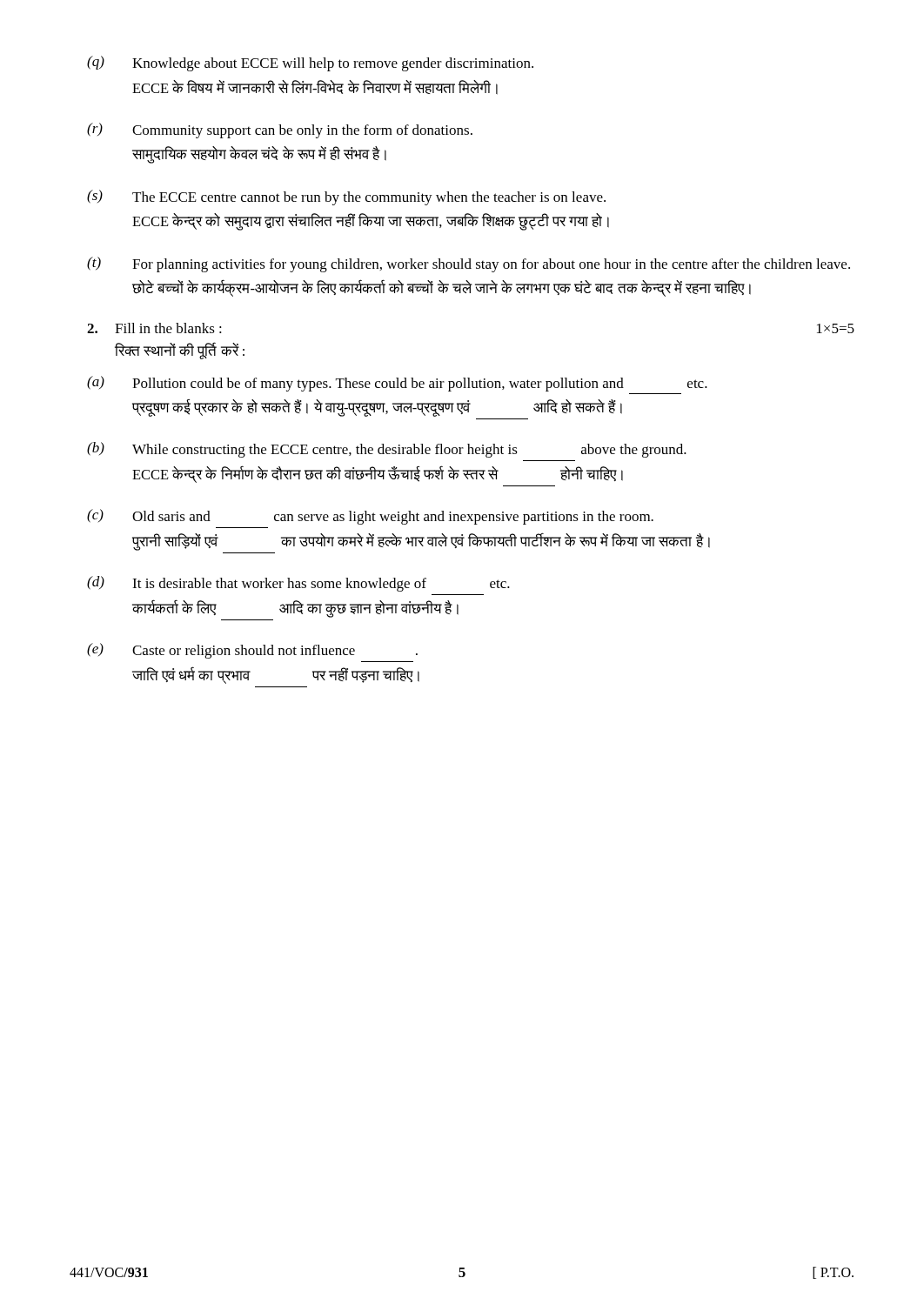Click the passage that begins "(c) Old saris and"
The image size is (924, 1305).
click(x=471, y=530)
